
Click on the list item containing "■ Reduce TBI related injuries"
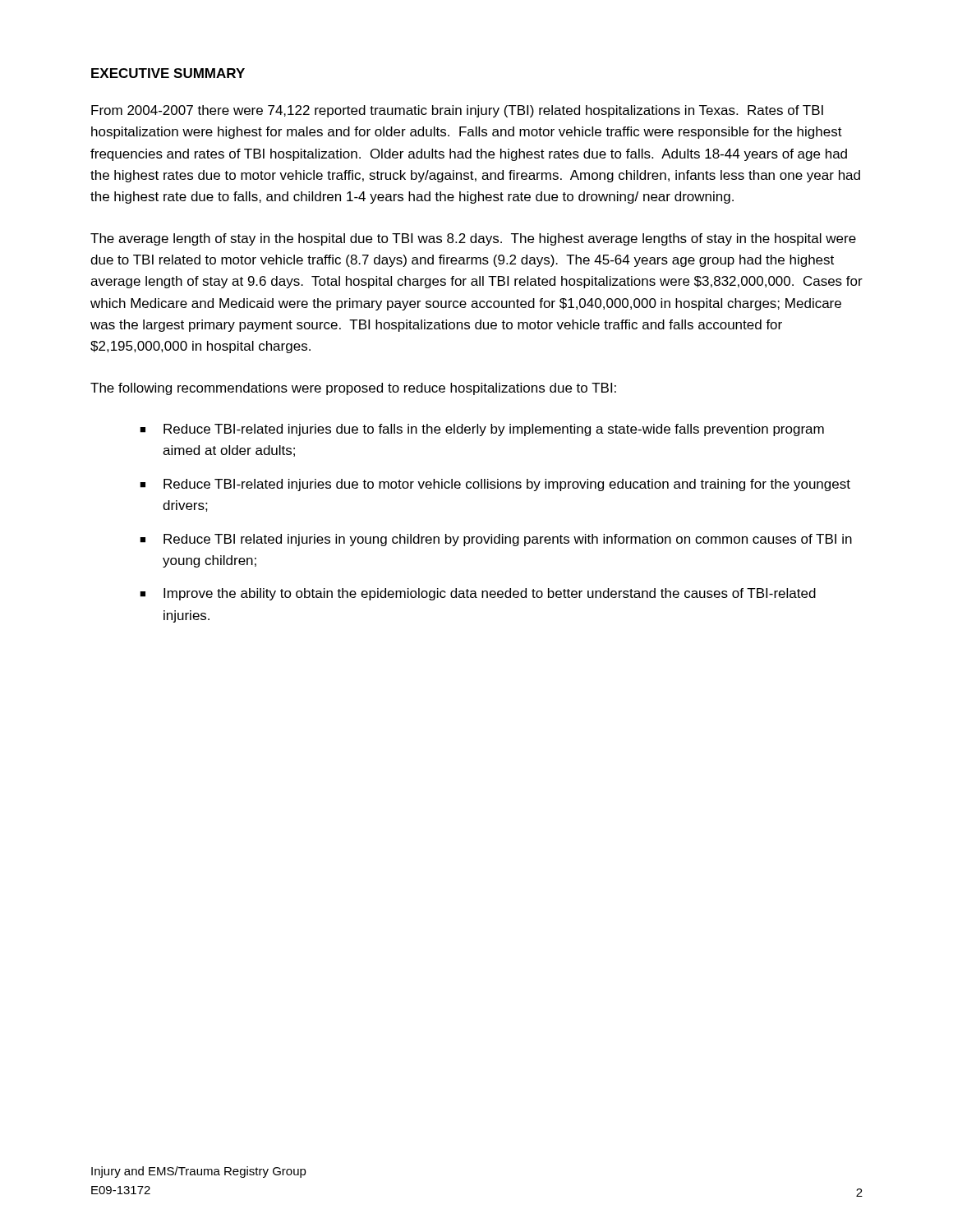[x=501, y=550]
